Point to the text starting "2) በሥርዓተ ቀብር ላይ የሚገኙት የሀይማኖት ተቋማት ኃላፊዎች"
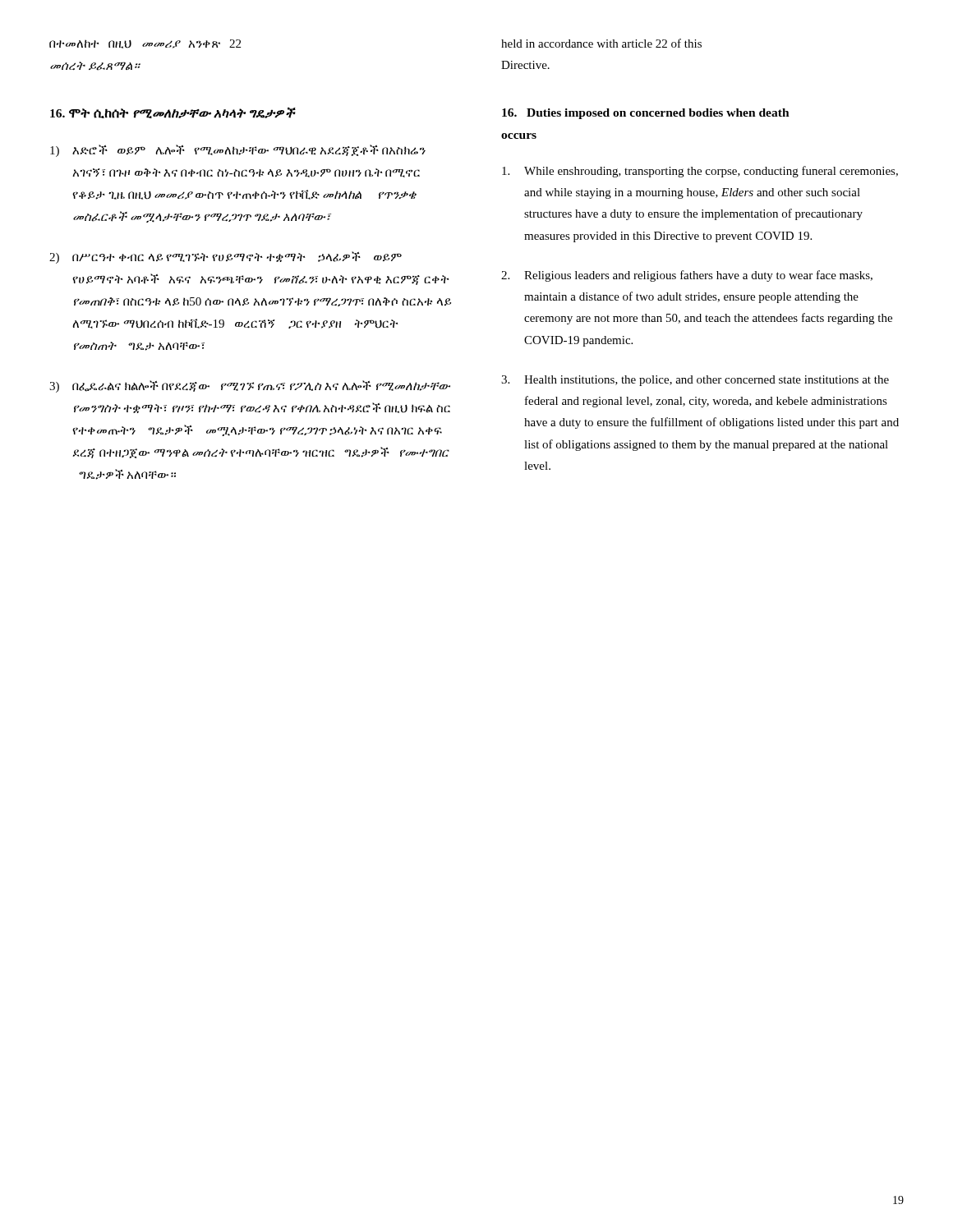 click(251, 302)
